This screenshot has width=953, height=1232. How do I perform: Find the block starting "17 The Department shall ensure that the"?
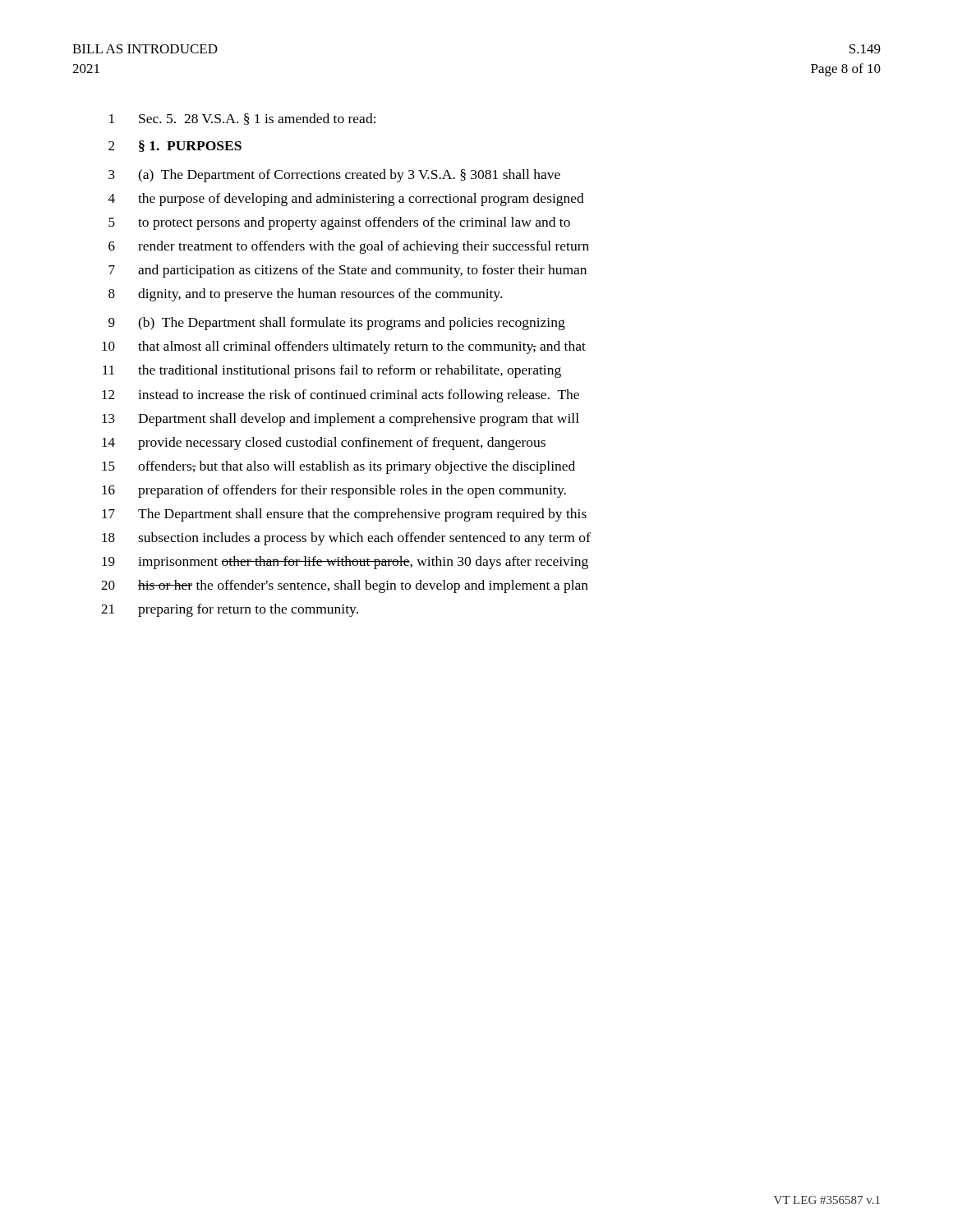pyautogui.click(x=476, y=514)
